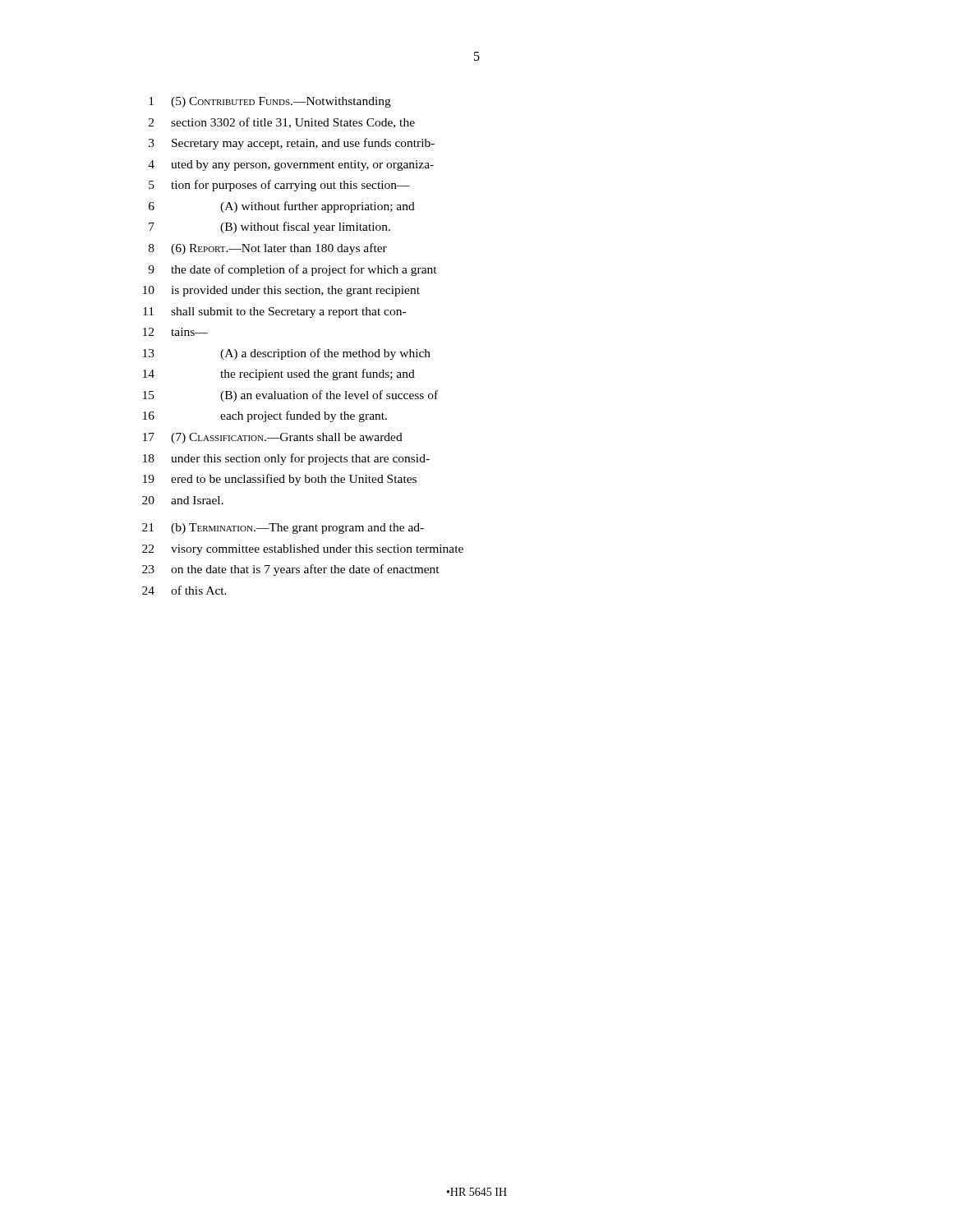Click the passage that begins "10 is provided under this section, the grant"
953x1232 pixels.
tap(281, 291)
